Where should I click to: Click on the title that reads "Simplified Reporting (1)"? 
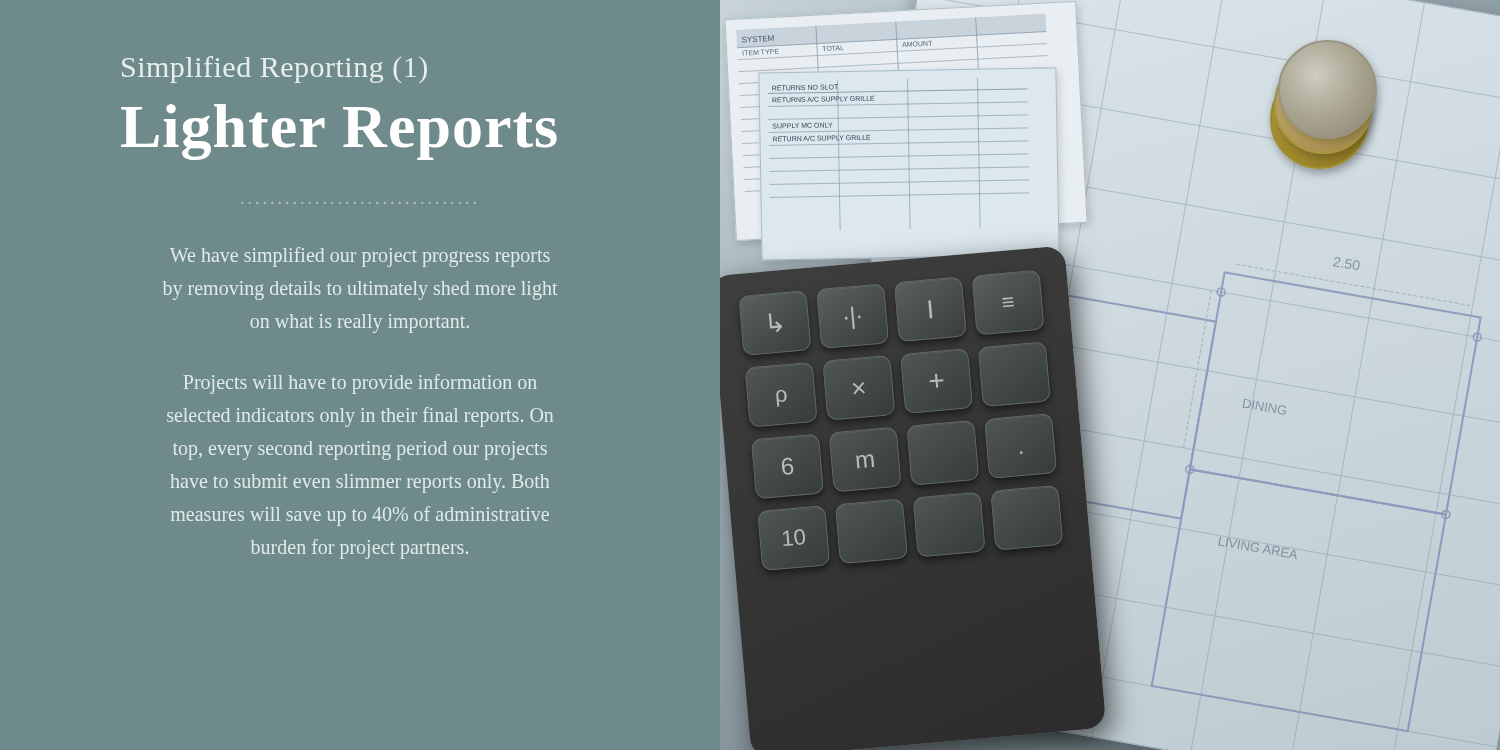pyautogui.click(x=360, y=105)
